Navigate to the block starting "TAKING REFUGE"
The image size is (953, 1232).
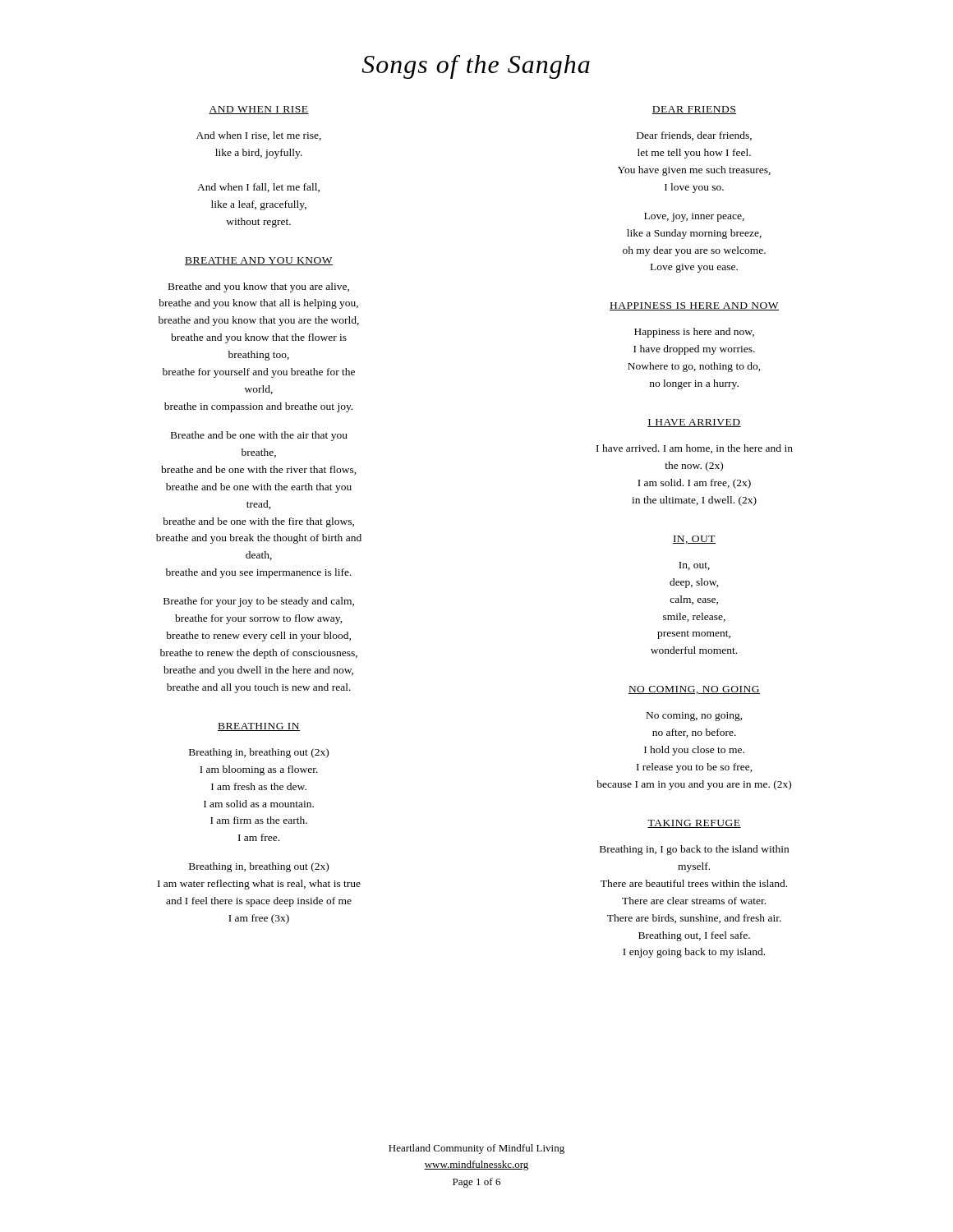pyautogui.click(x=694, y=822)
